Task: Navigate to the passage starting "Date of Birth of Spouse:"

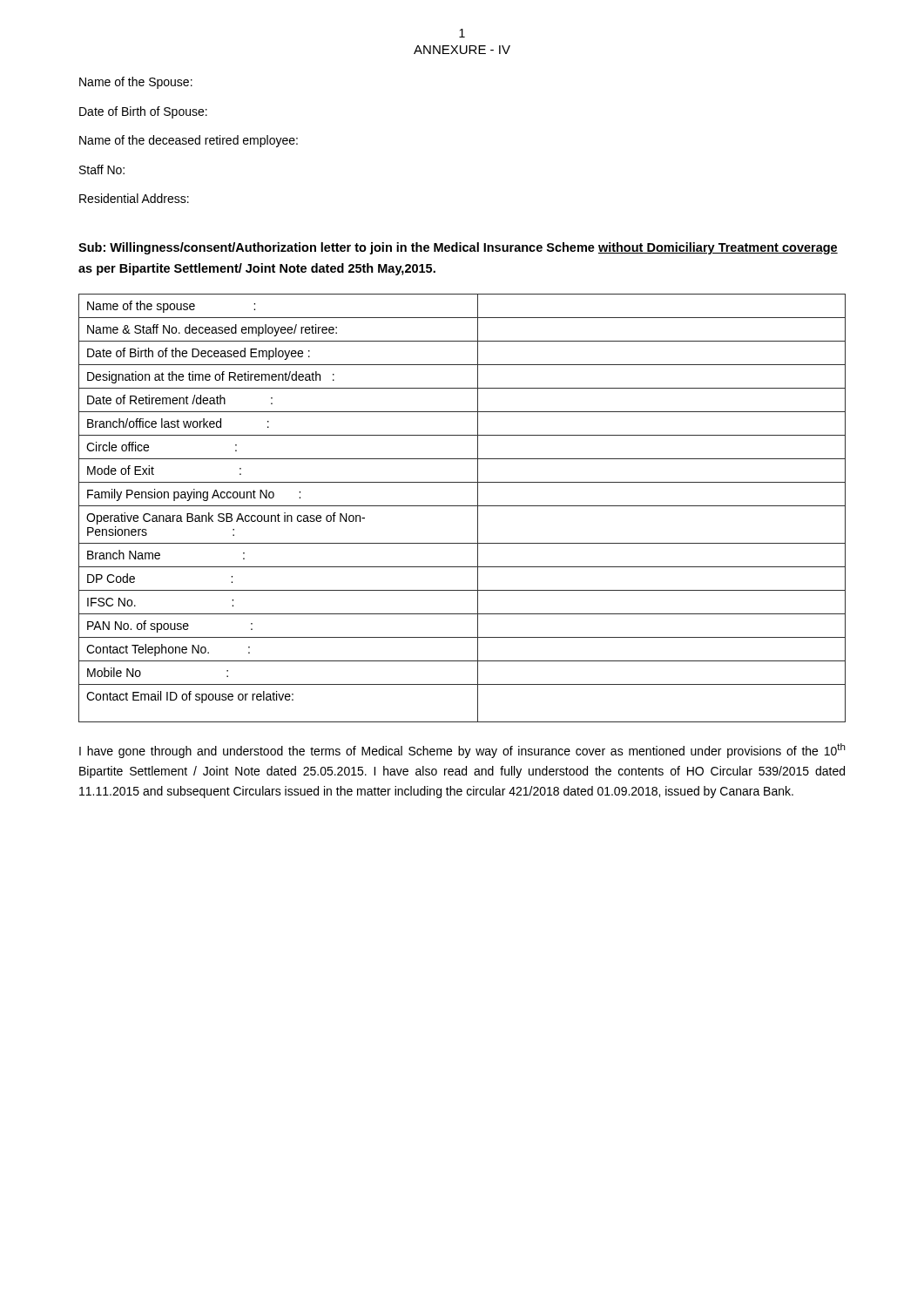Action: [x=143, y=111]
